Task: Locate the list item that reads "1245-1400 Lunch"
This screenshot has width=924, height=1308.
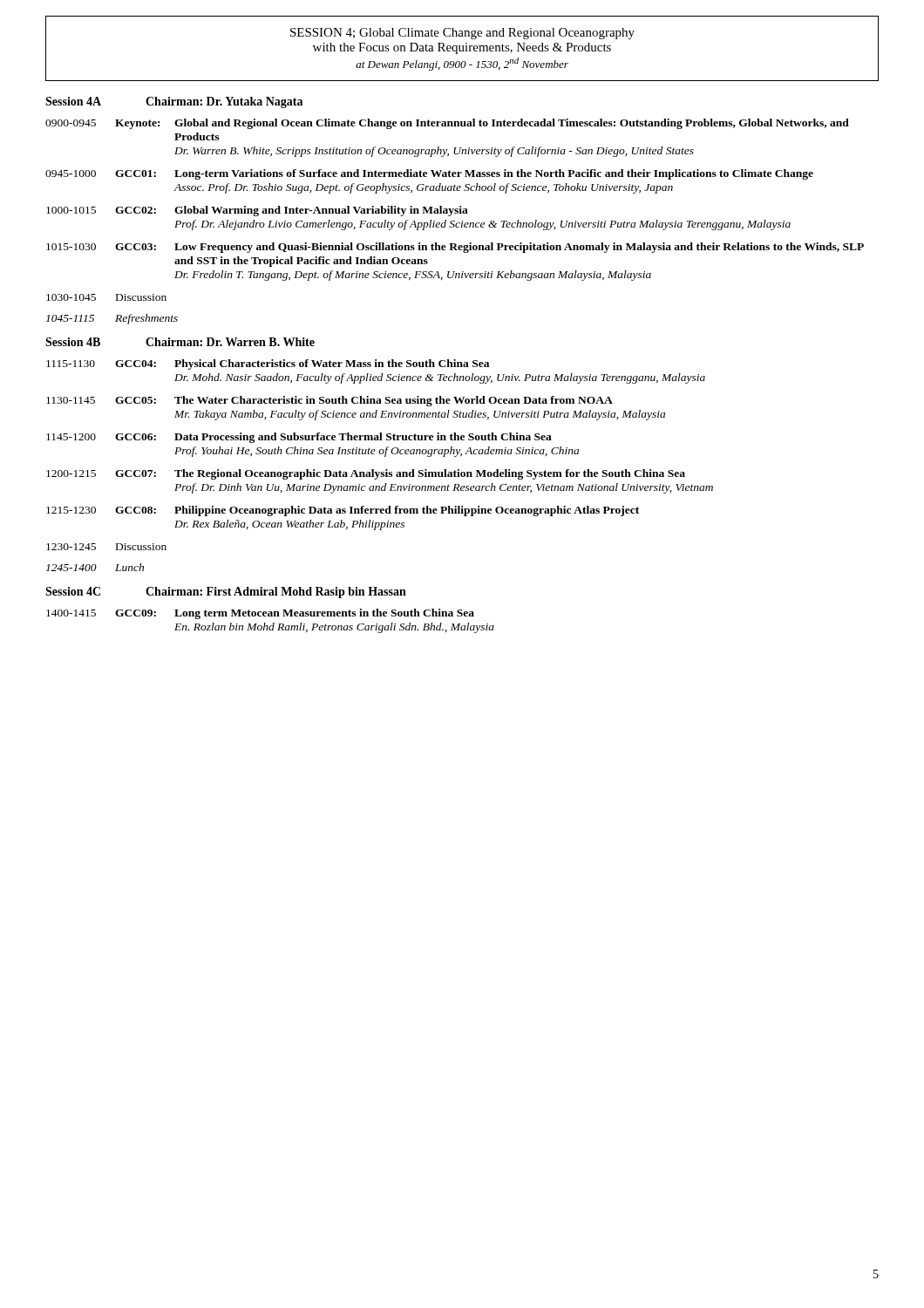Action: tap(95, 567)
